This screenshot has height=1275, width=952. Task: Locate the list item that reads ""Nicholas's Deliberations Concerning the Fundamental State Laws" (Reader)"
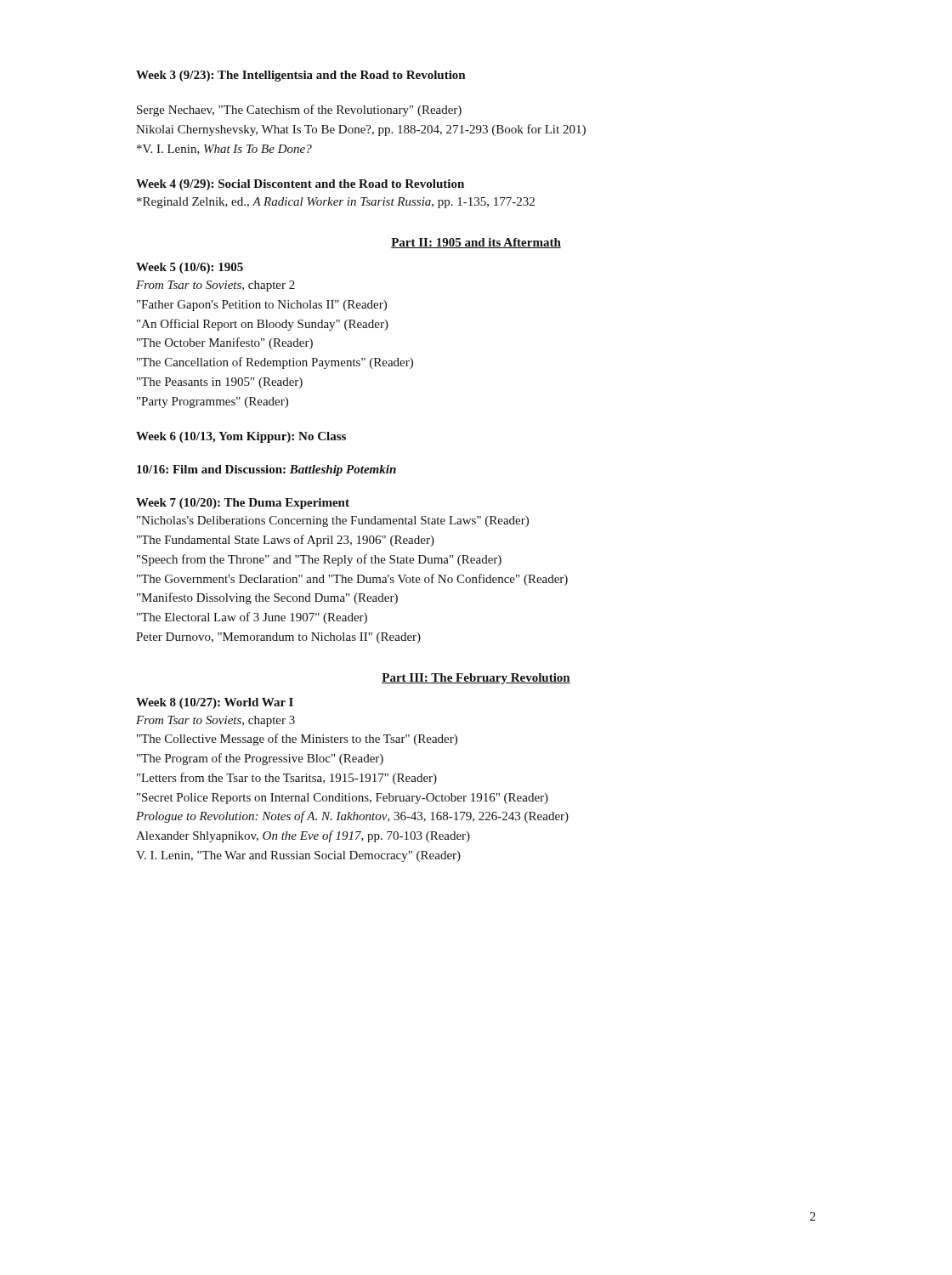333,520
